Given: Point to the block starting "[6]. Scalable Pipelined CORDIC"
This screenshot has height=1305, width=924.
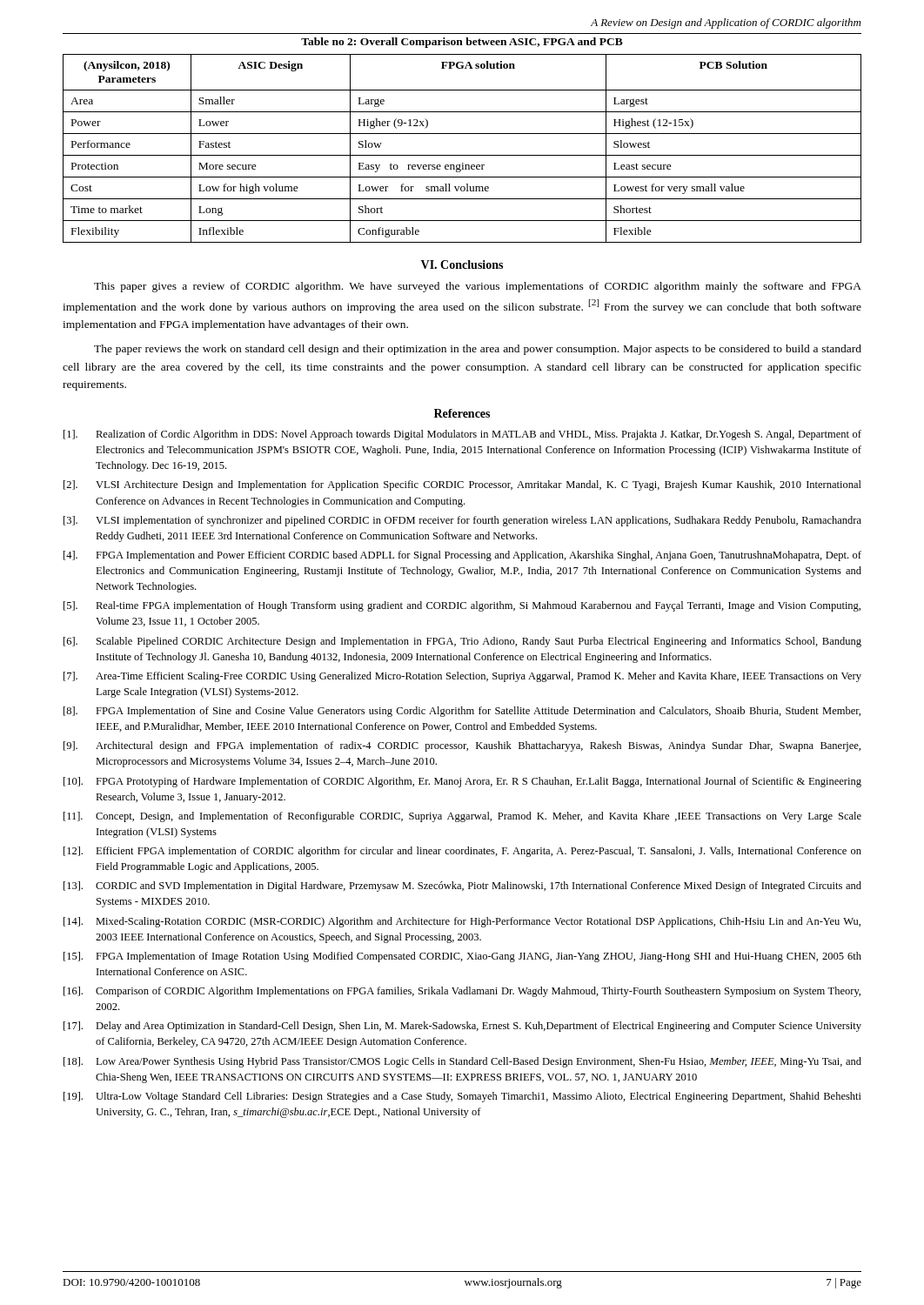Looking at the screenshot, I should (462, 649).
